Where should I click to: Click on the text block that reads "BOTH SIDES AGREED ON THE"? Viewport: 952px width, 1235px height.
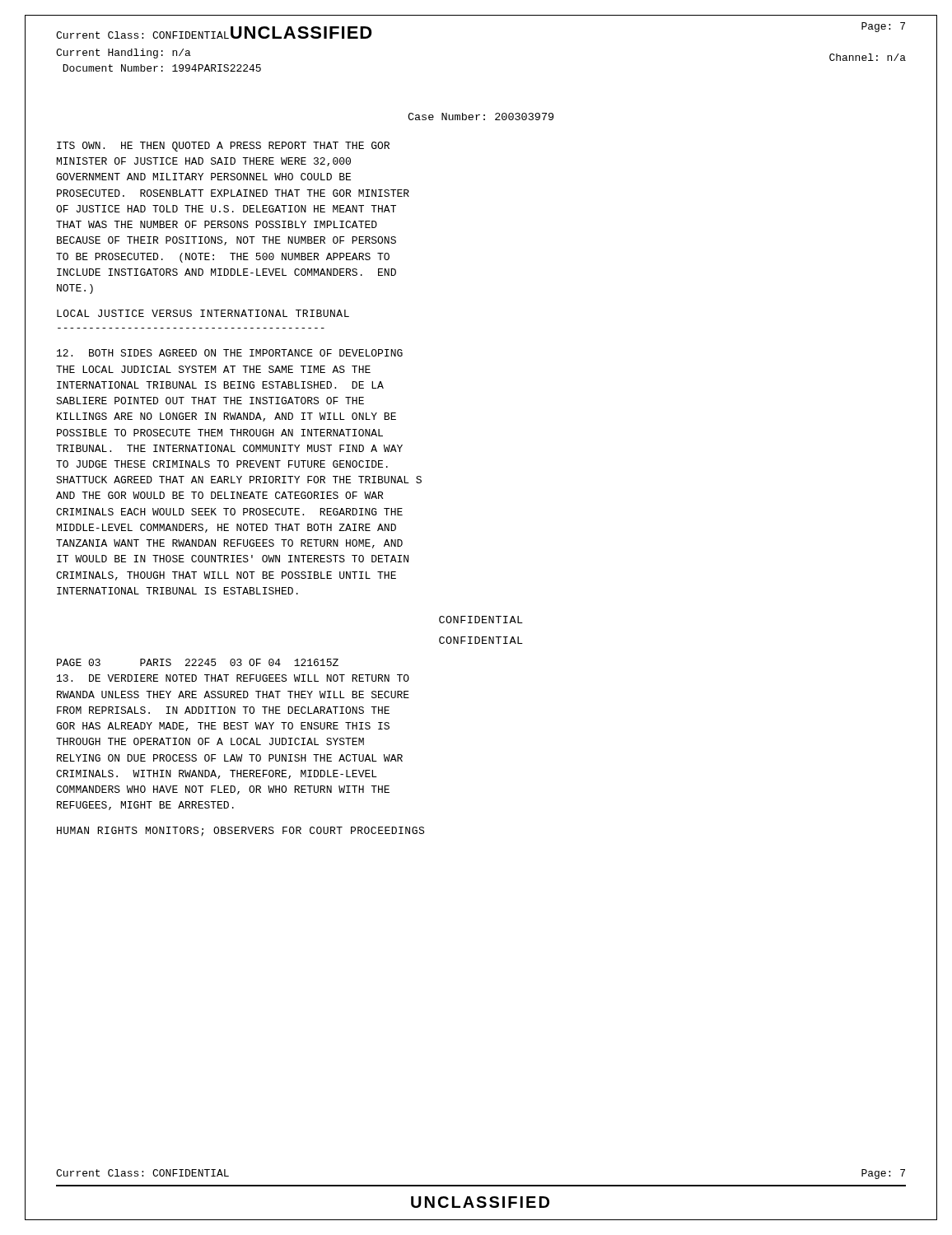[x=239, y=473]
